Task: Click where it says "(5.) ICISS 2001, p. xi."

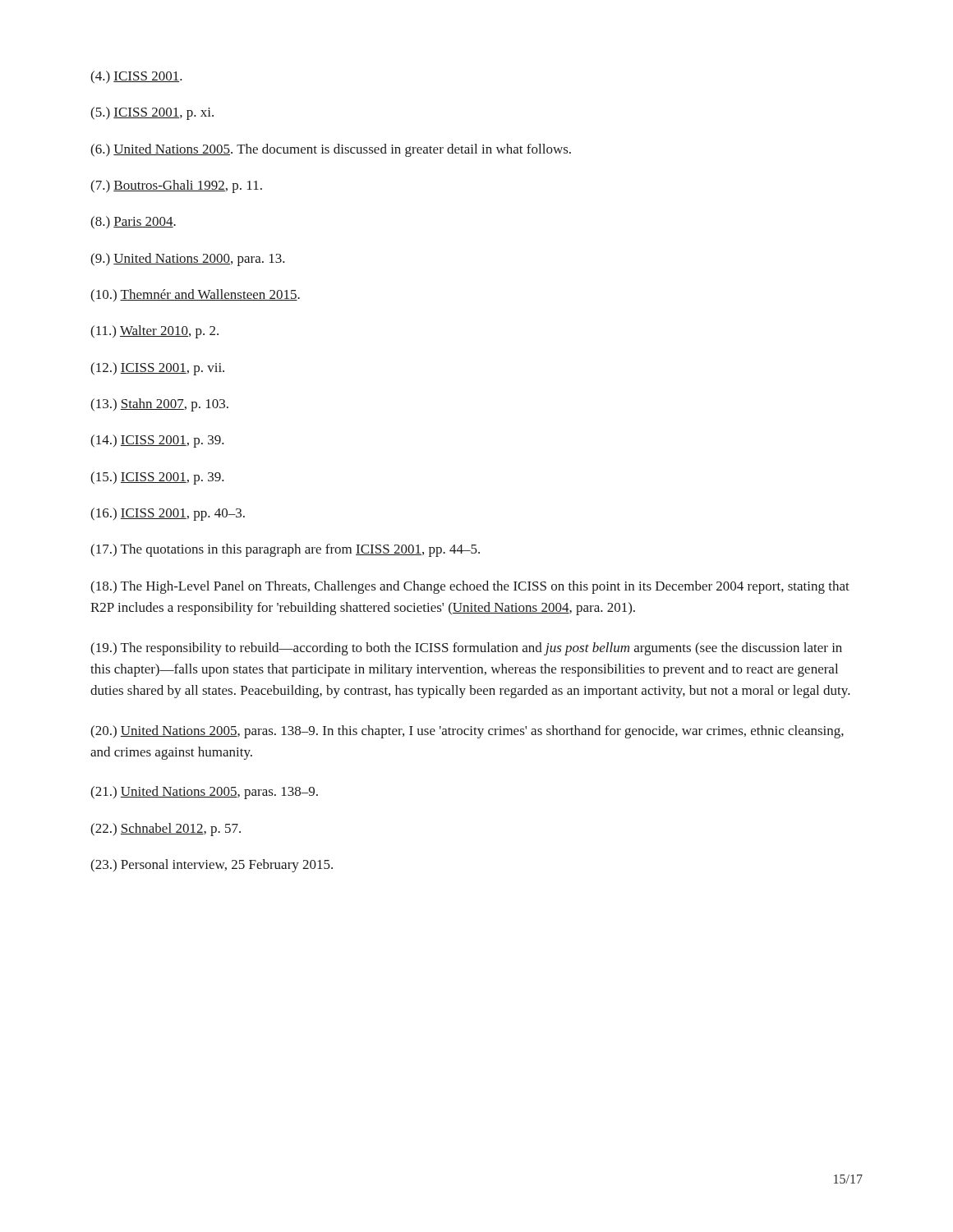Action: 152,112
